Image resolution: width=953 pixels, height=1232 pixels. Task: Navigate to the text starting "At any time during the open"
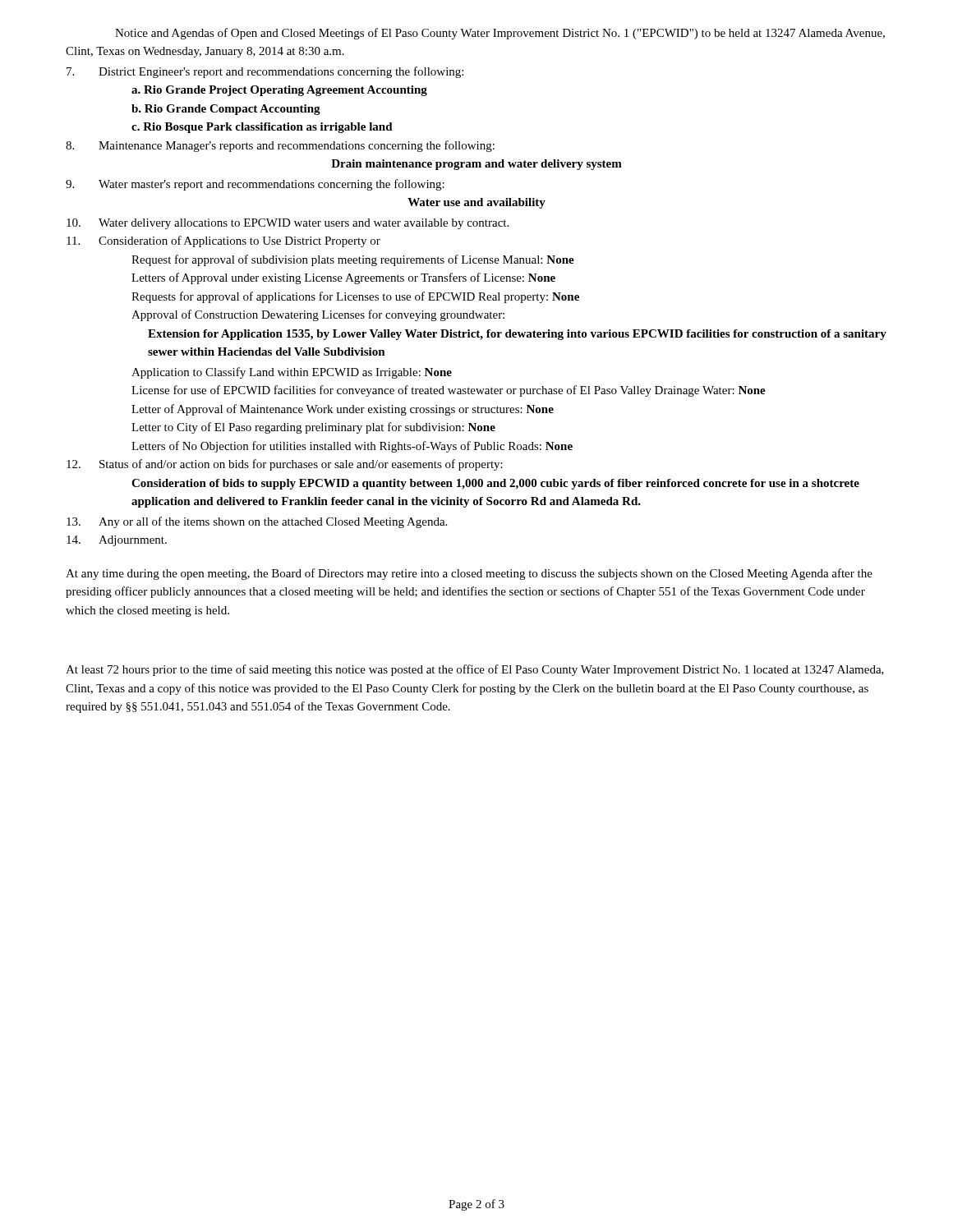(469, 591)
